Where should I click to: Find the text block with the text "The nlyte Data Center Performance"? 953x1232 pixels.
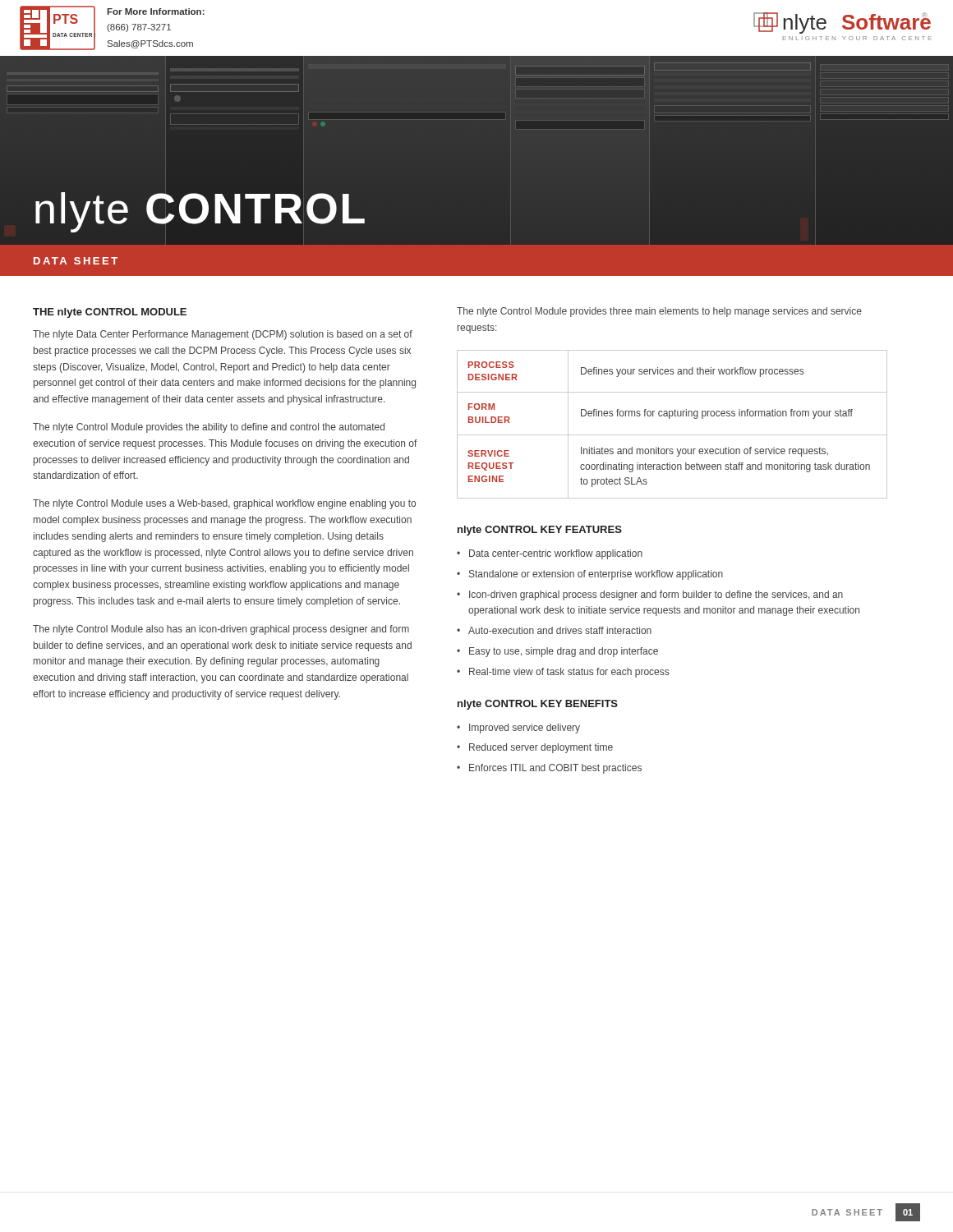pyautogui.click(x=225, y=367)
